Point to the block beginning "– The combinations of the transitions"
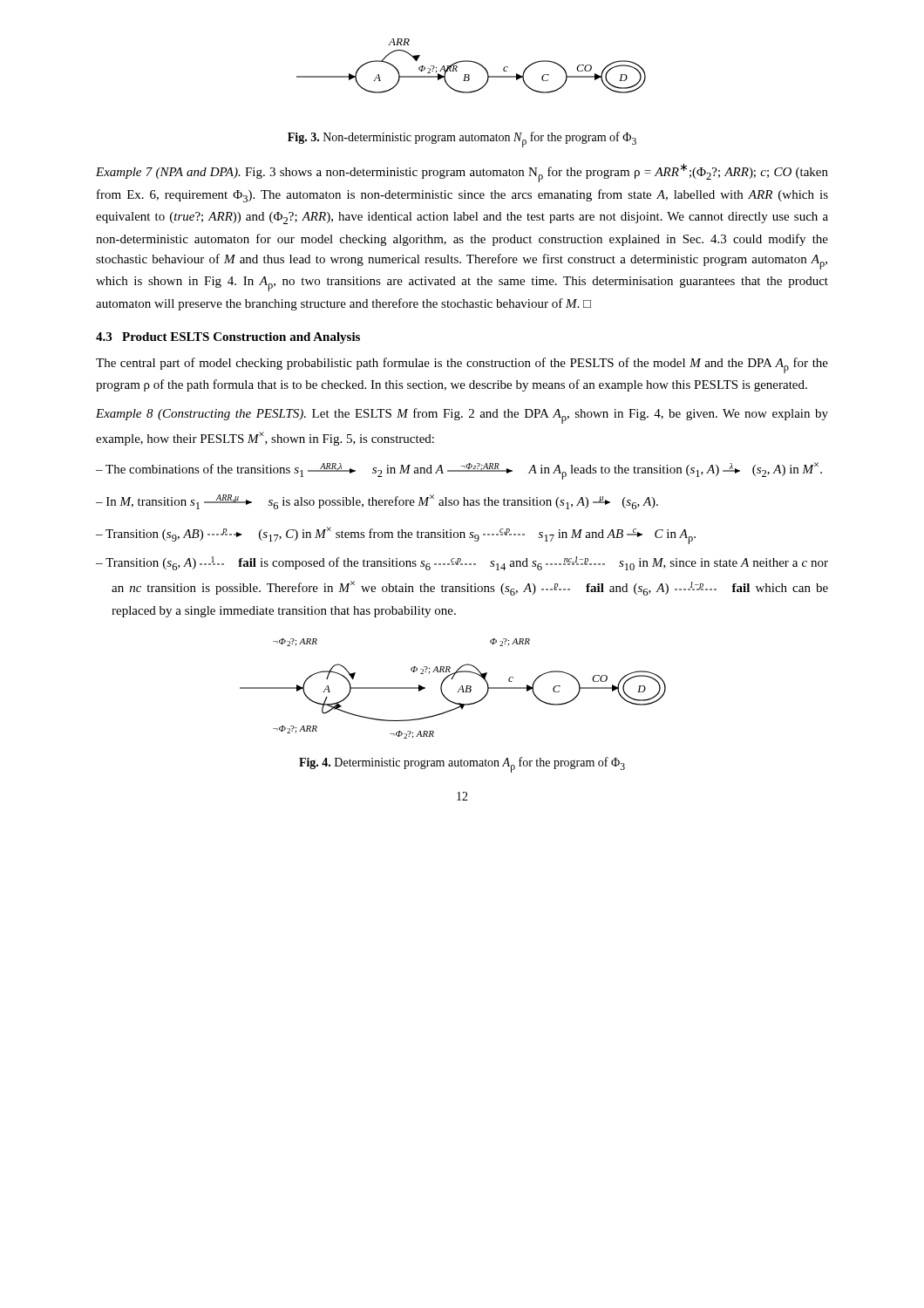The height and width of the screenshot is (1308, 924). (x=459, y=469)
